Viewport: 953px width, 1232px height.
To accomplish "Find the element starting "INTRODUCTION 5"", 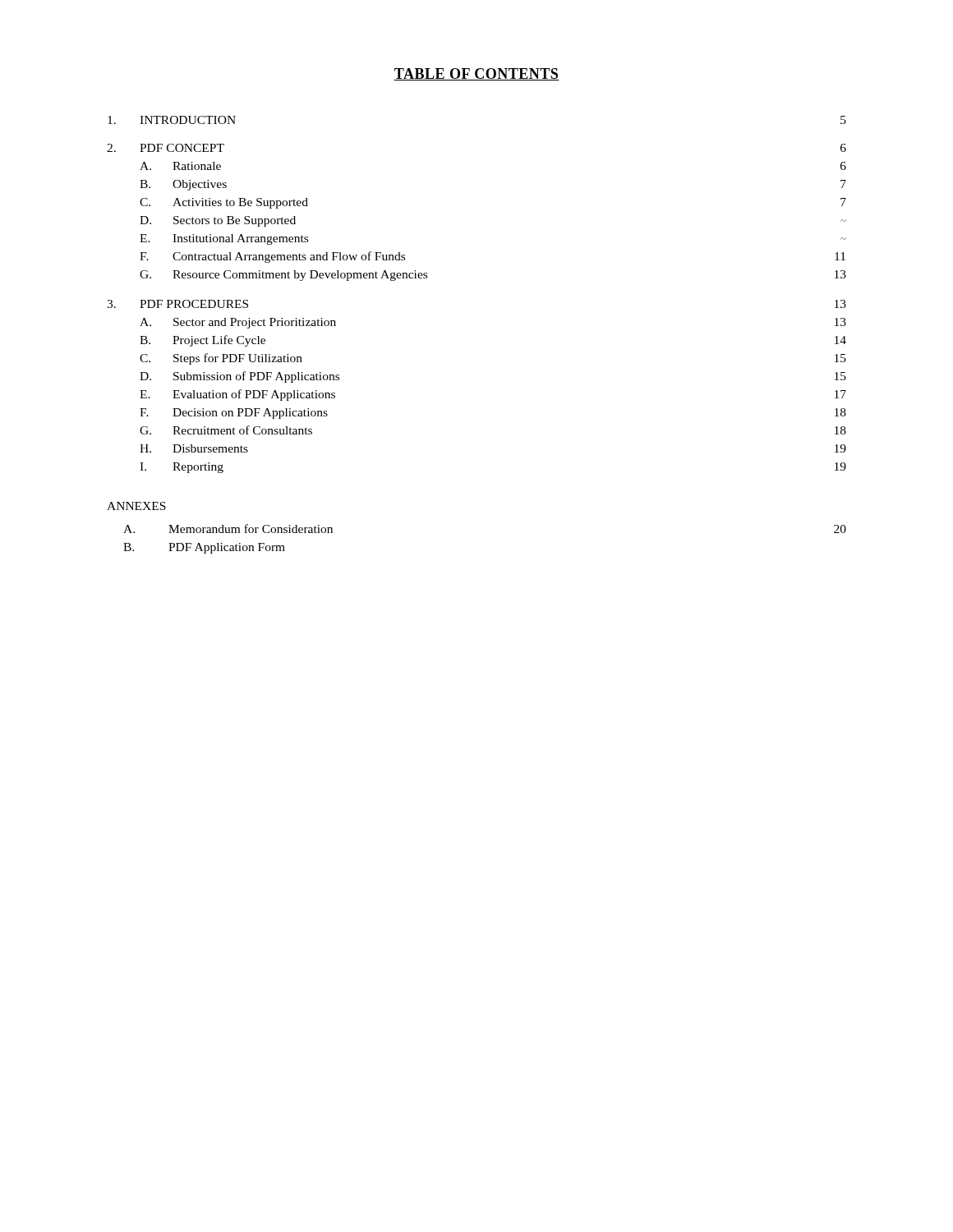I will (x=181, y=120).
